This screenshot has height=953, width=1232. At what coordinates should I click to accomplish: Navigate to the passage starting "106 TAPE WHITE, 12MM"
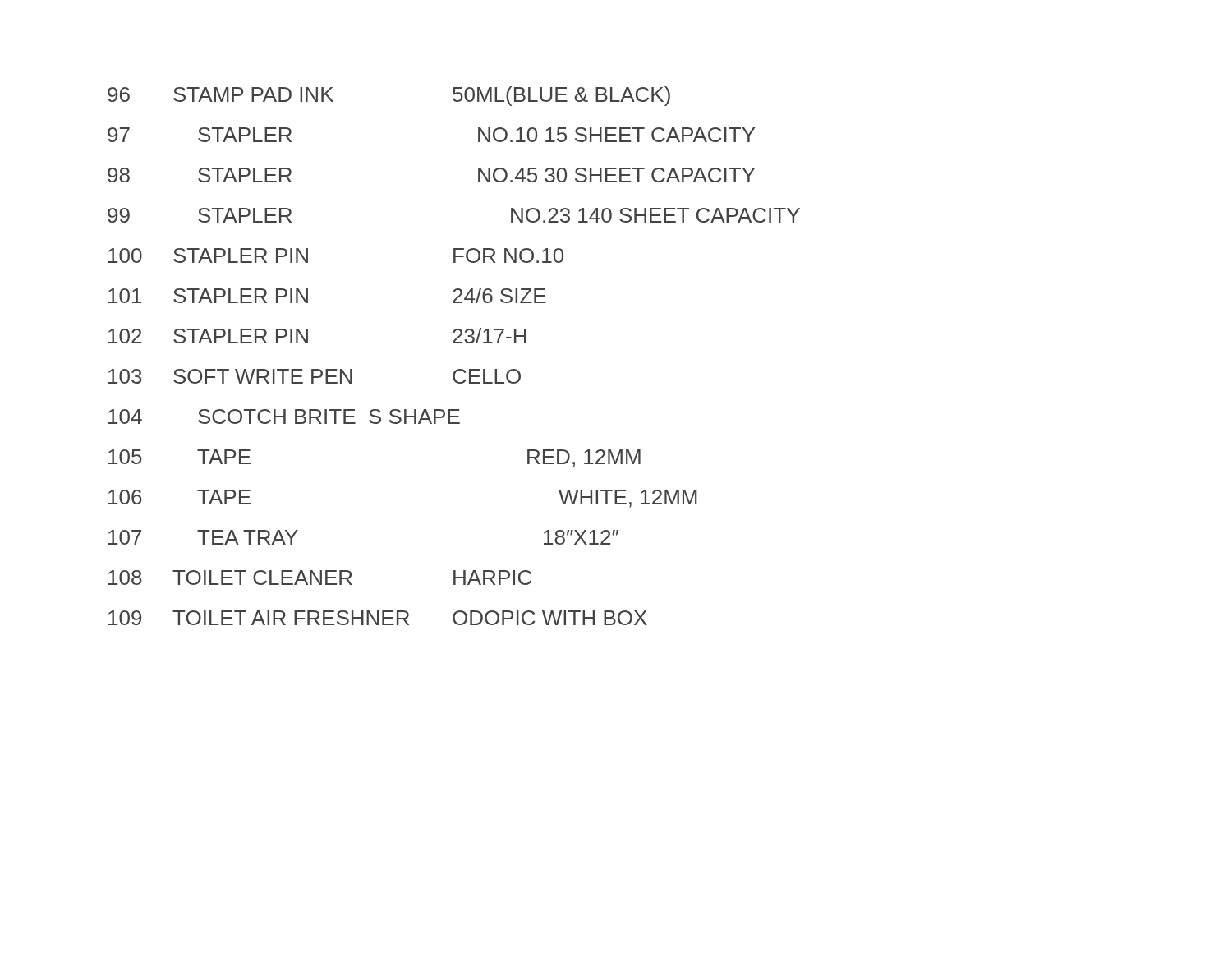point(230,498)
